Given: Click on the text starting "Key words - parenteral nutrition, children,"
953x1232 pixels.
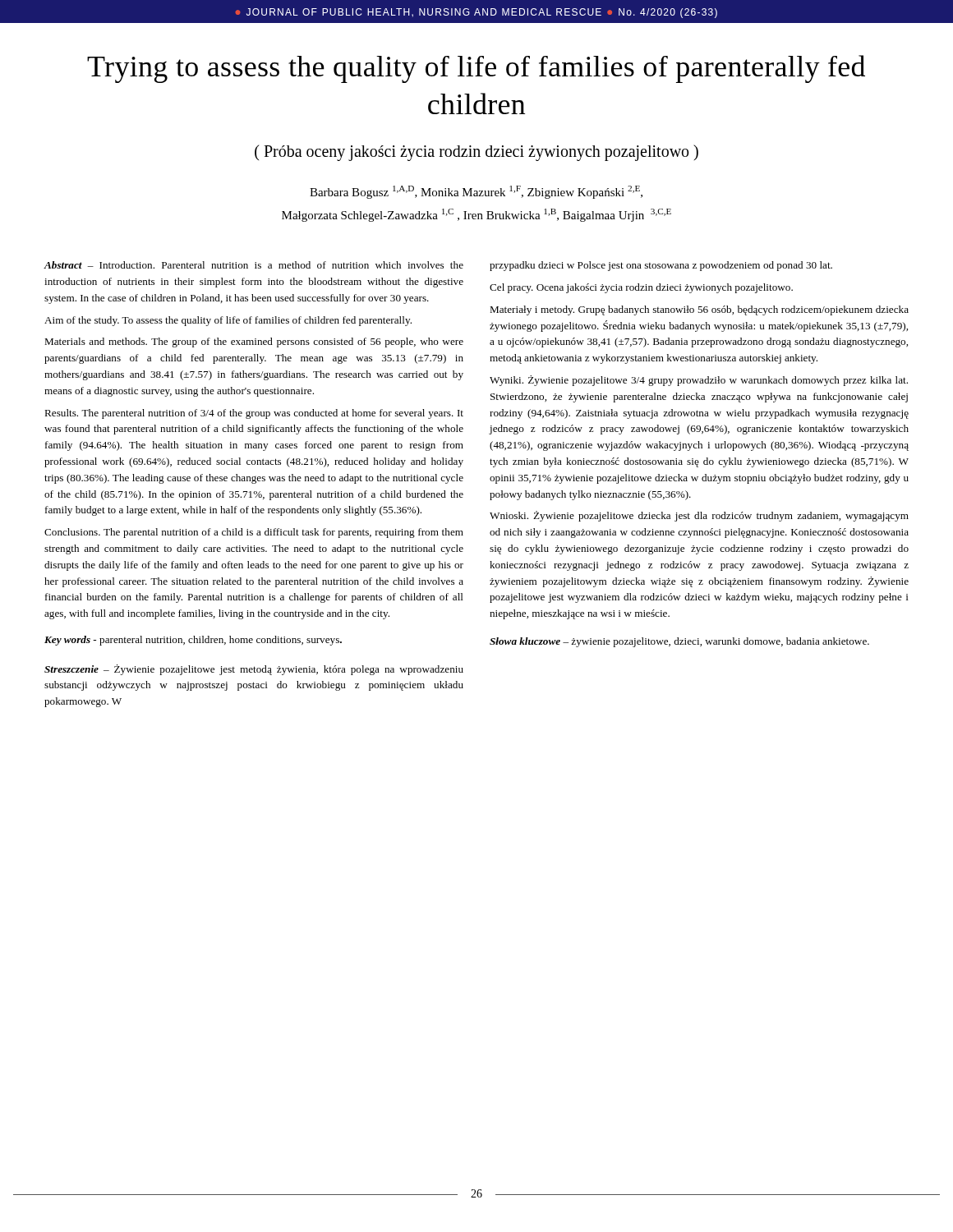Looking at the screenshot, I should click(x=254, y=640).
